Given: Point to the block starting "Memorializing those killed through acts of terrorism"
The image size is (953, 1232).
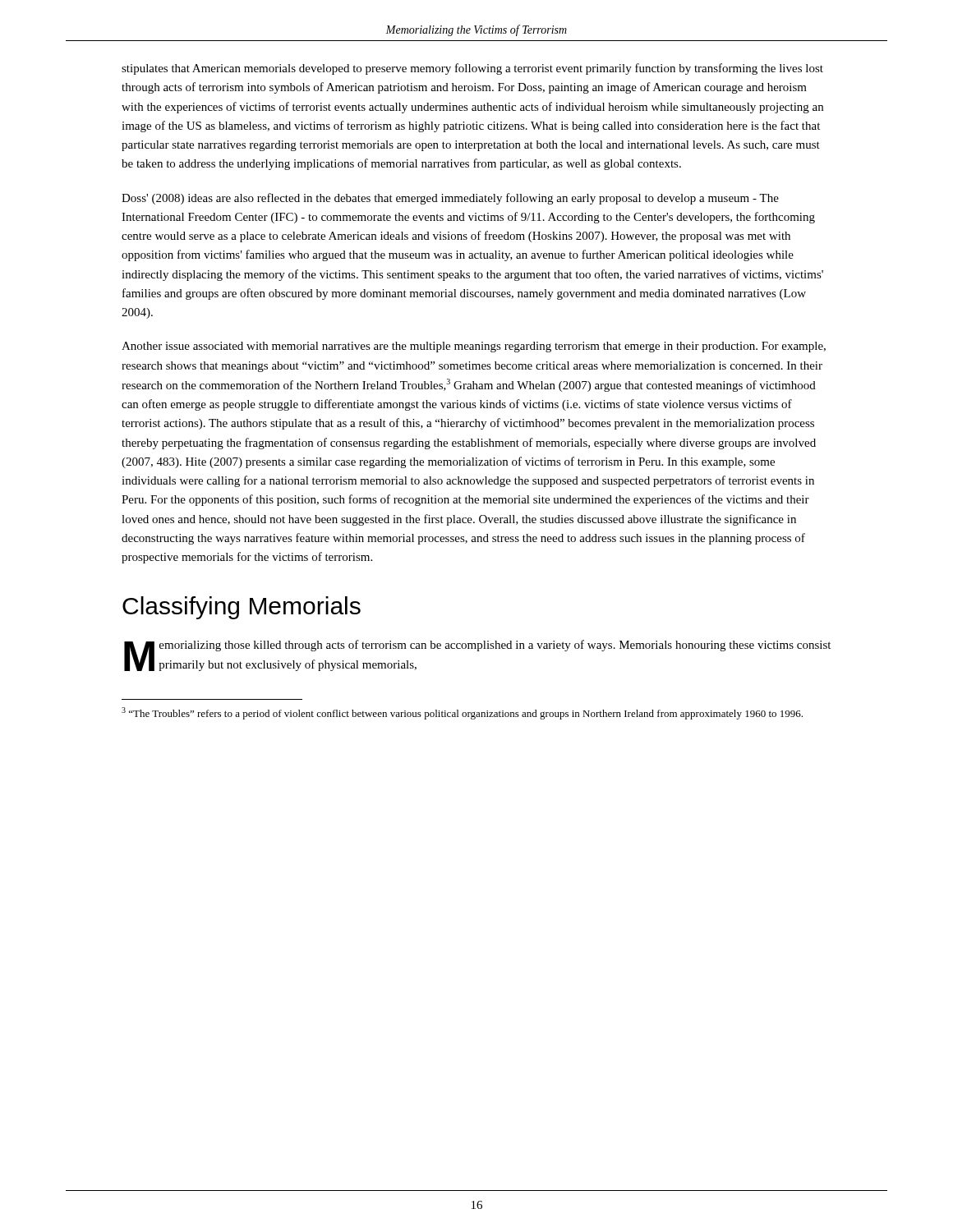Looking at the screenshot, I should 476,655.
